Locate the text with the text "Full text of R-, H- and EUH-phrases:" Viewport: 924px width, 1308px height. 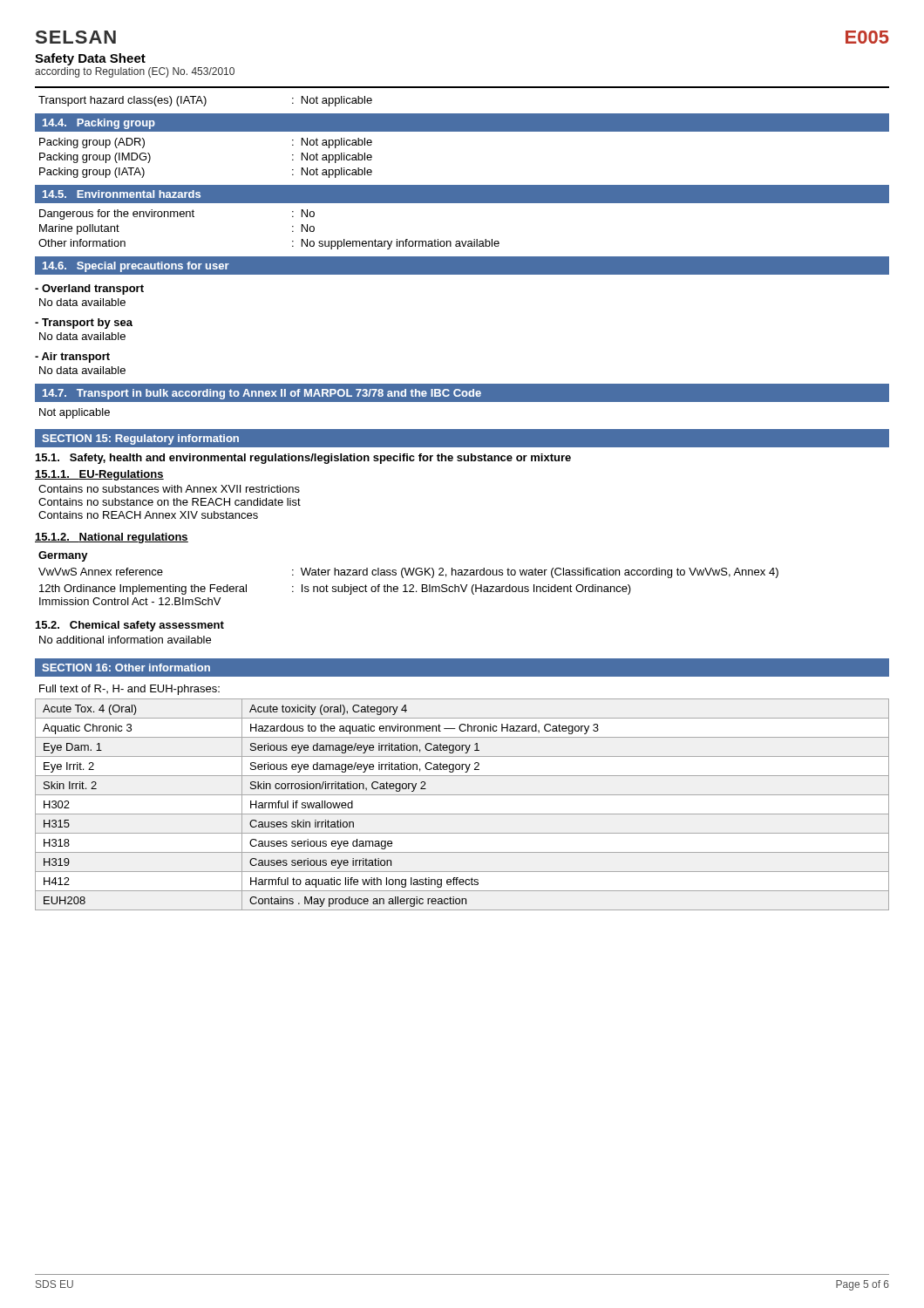click(129, 688)
